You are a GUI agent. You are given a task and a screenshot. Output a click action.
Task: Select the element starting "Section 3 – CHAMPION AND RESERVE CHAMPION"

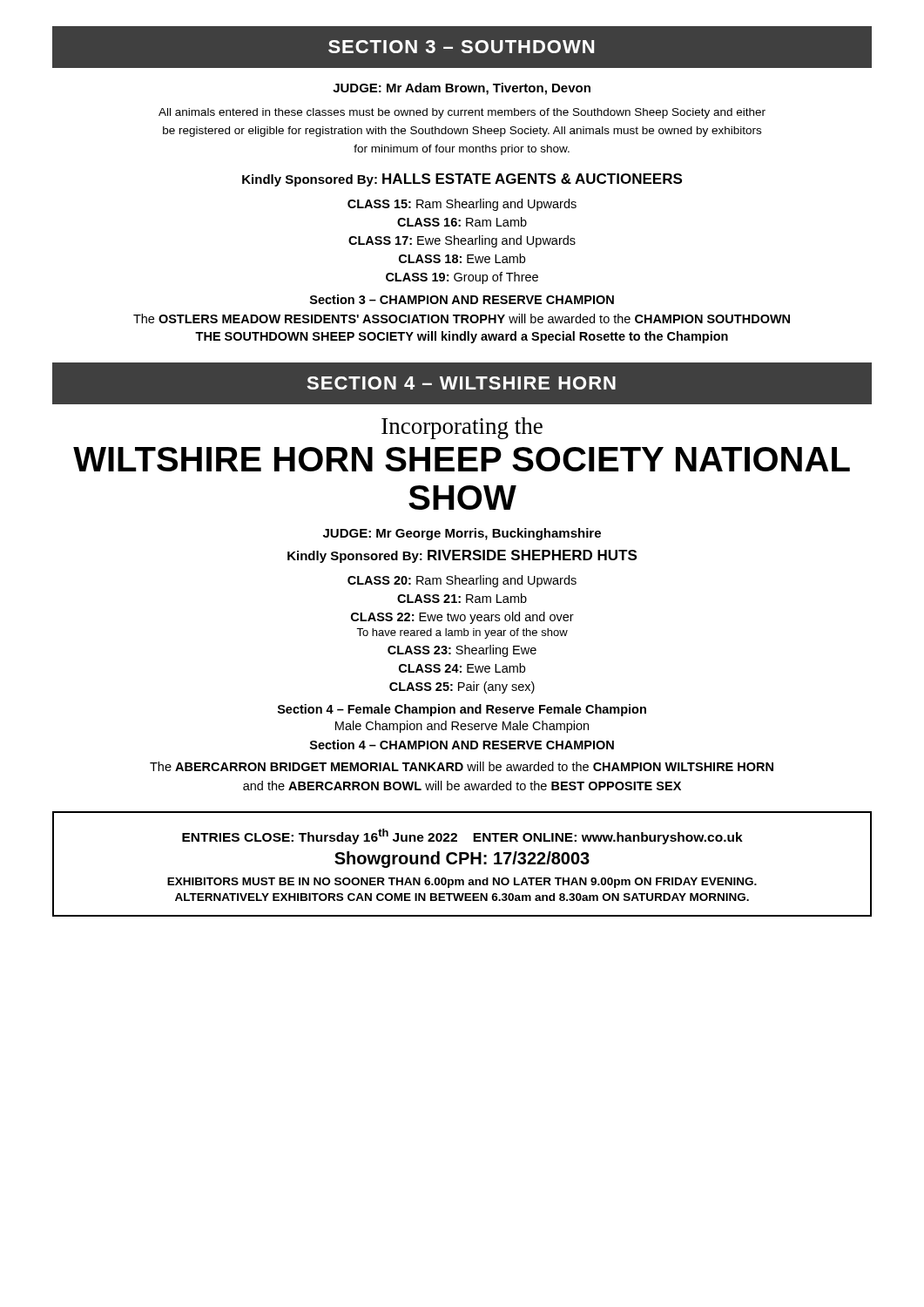(x=462, y=299)
